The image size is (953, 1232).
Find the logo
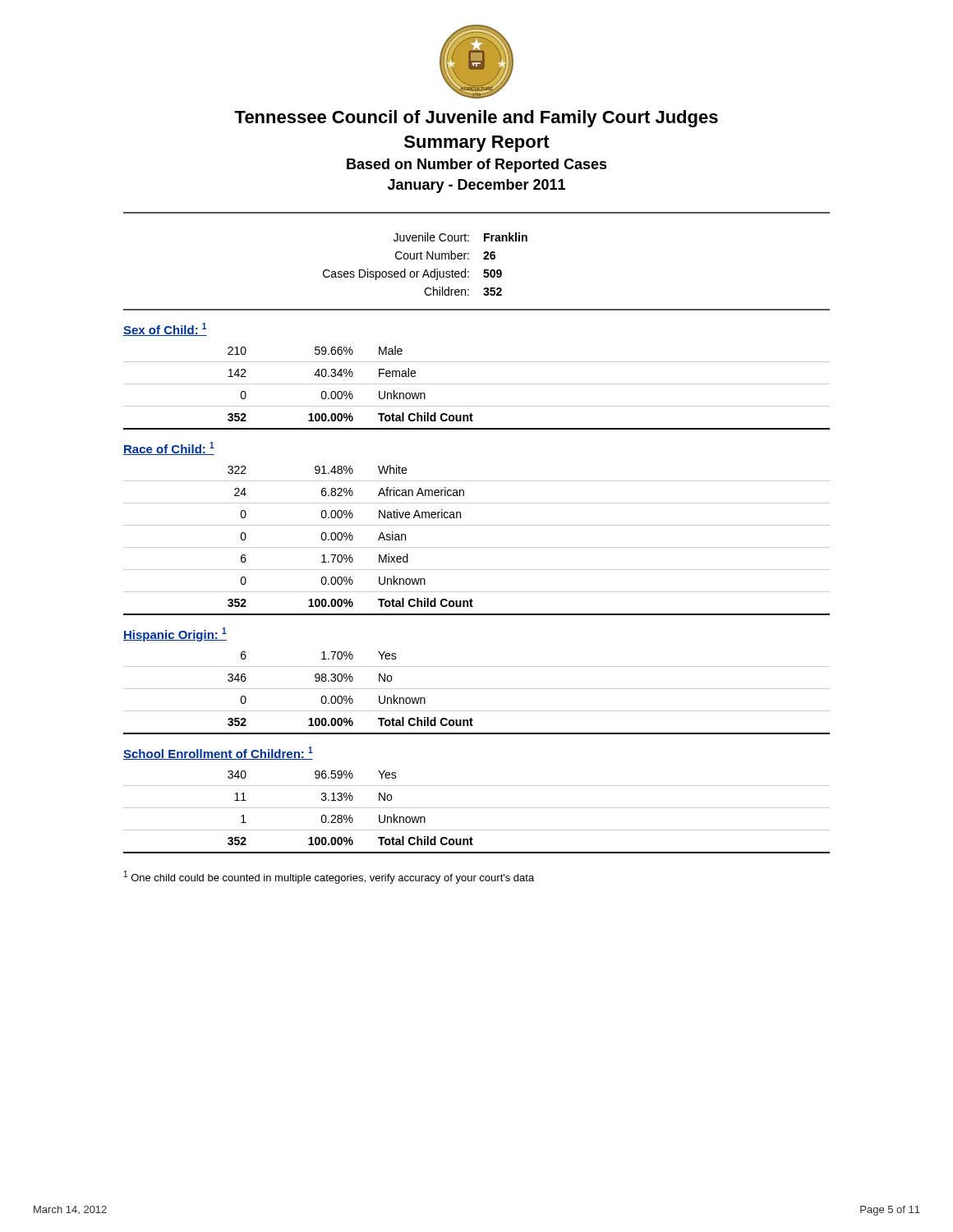pyautogui.click(x=476, y=62)
